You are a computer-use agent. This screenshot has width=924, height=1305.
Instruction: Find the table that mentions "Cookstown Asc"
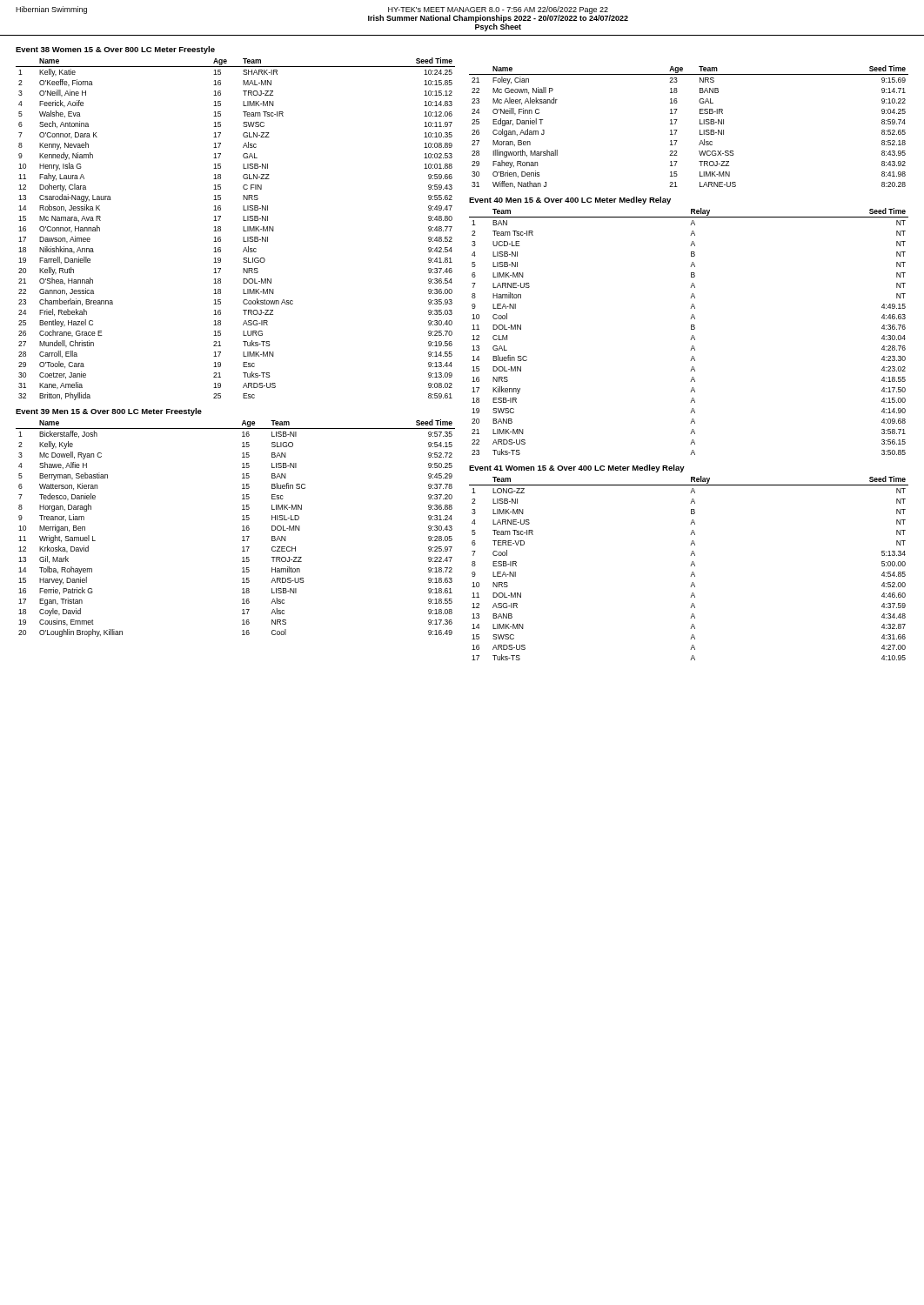pos(235,228)
